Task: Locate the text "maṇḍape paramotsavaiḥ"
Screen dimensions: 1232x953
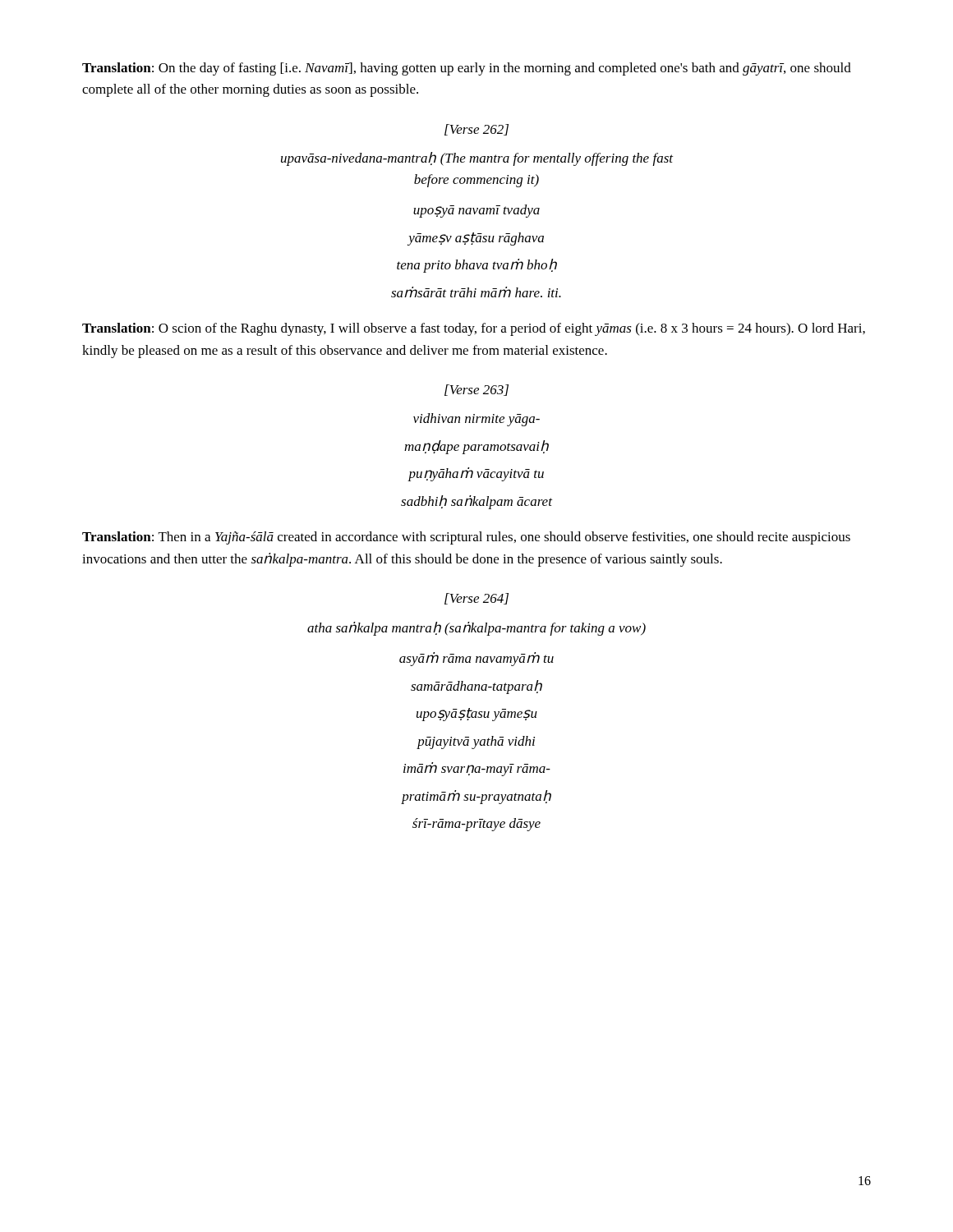Action: 476,446
